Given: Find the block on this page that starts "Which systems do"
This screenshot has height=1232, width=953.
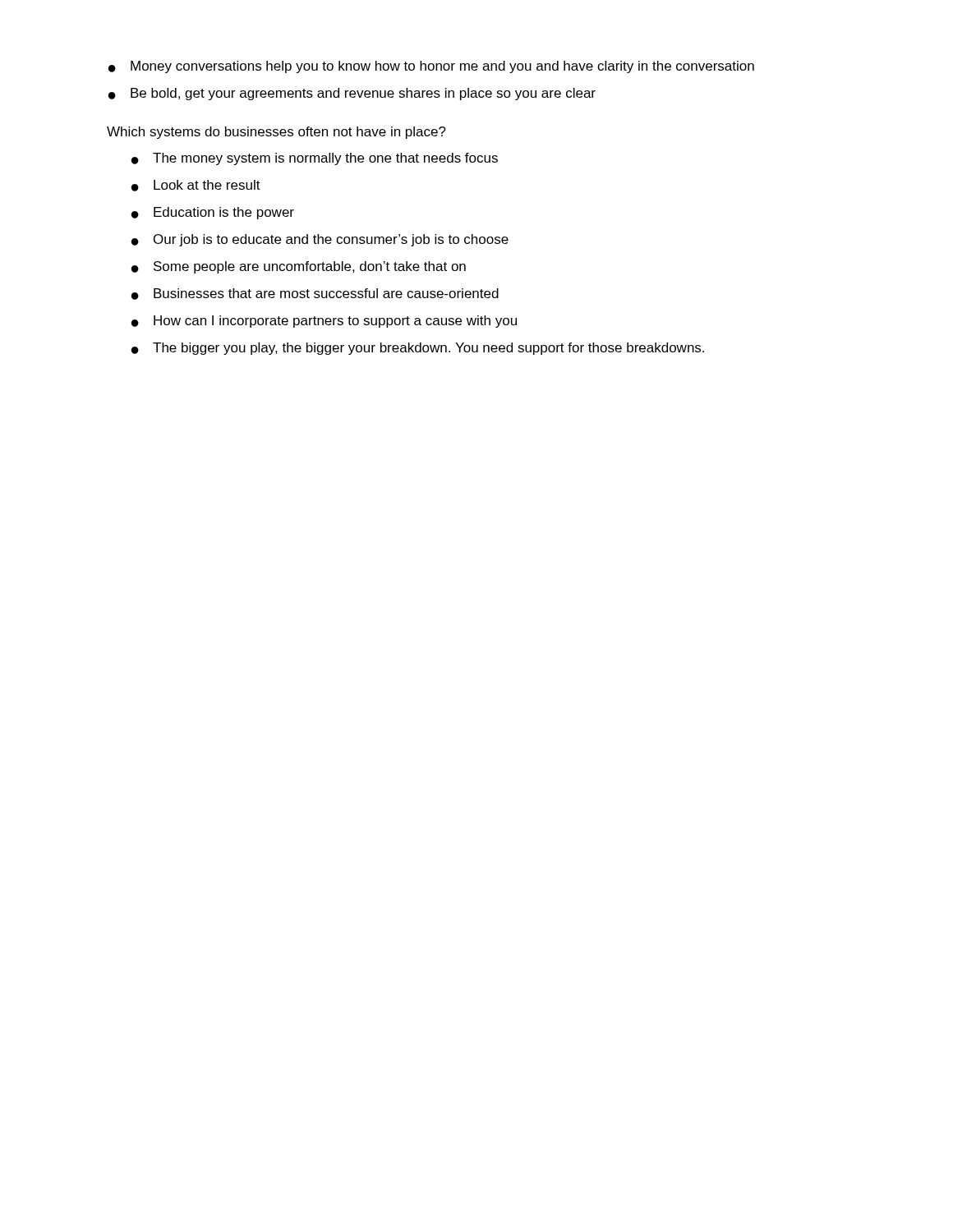Looking at the screenshot, I should coord(276,132).
